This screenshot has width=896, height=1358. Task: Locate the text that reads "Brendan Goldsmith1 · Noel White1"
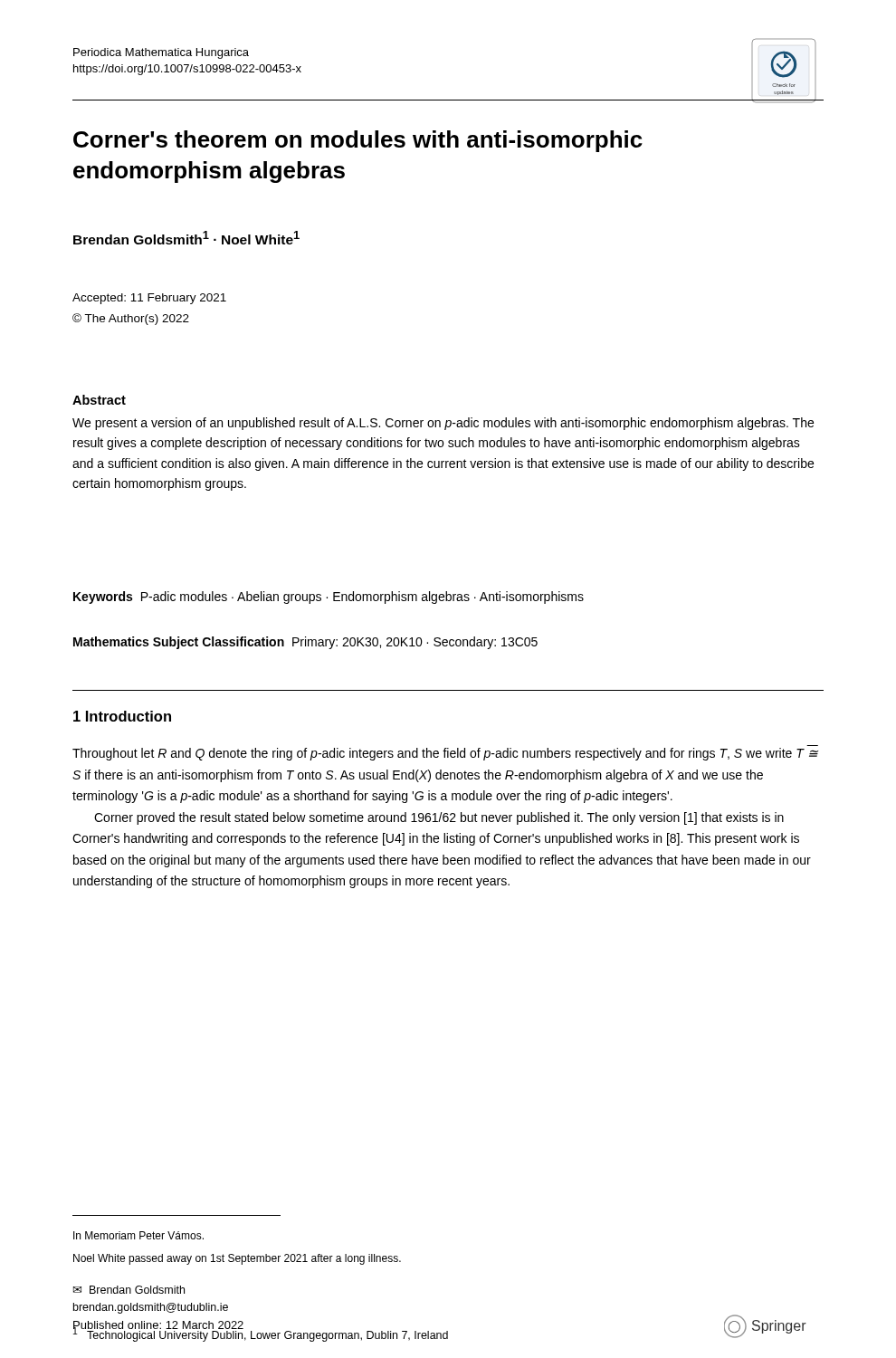186,238
